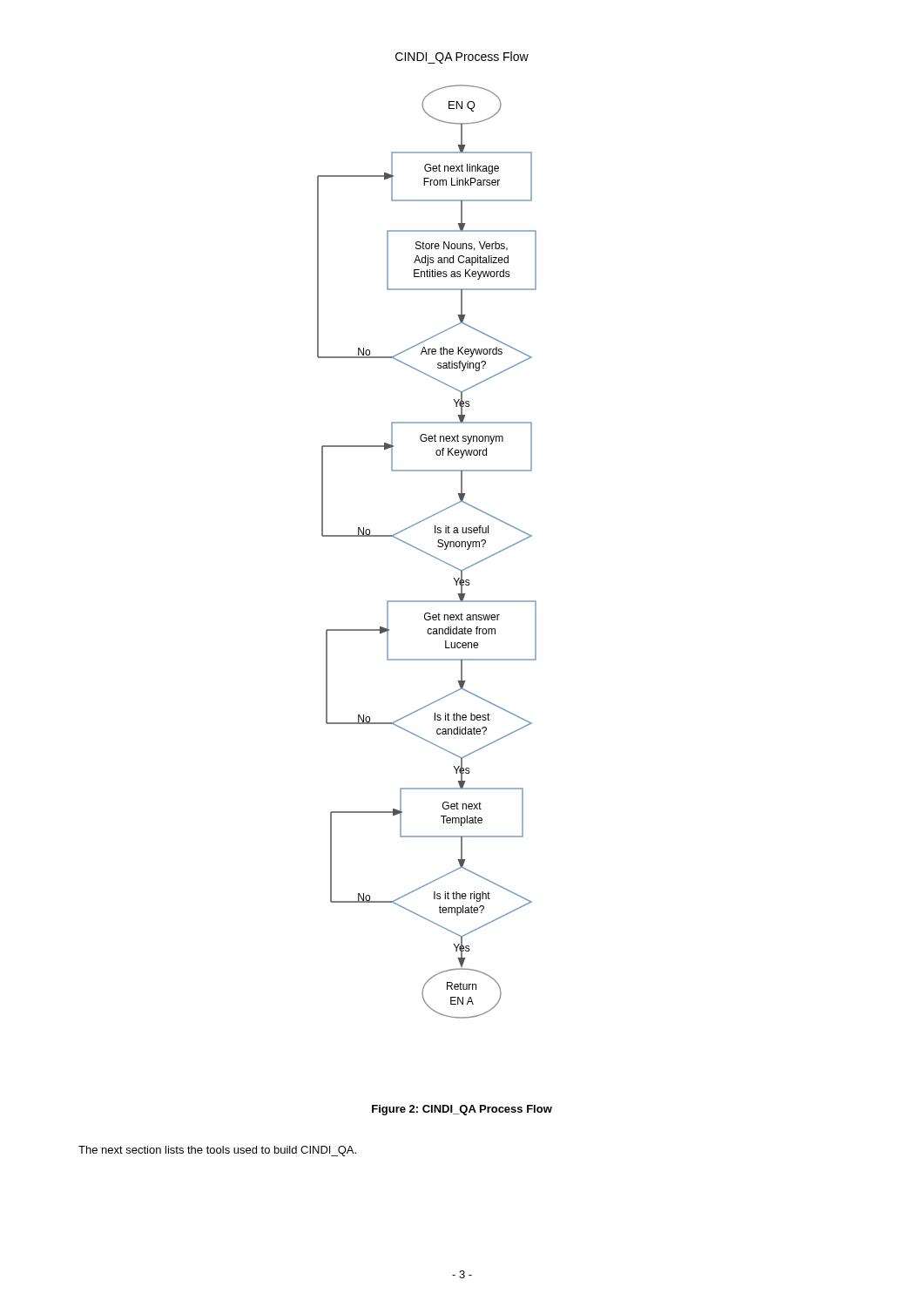
Task: Locate the text block that reads "The next section lists the tools"
Action: [218, 1150]
